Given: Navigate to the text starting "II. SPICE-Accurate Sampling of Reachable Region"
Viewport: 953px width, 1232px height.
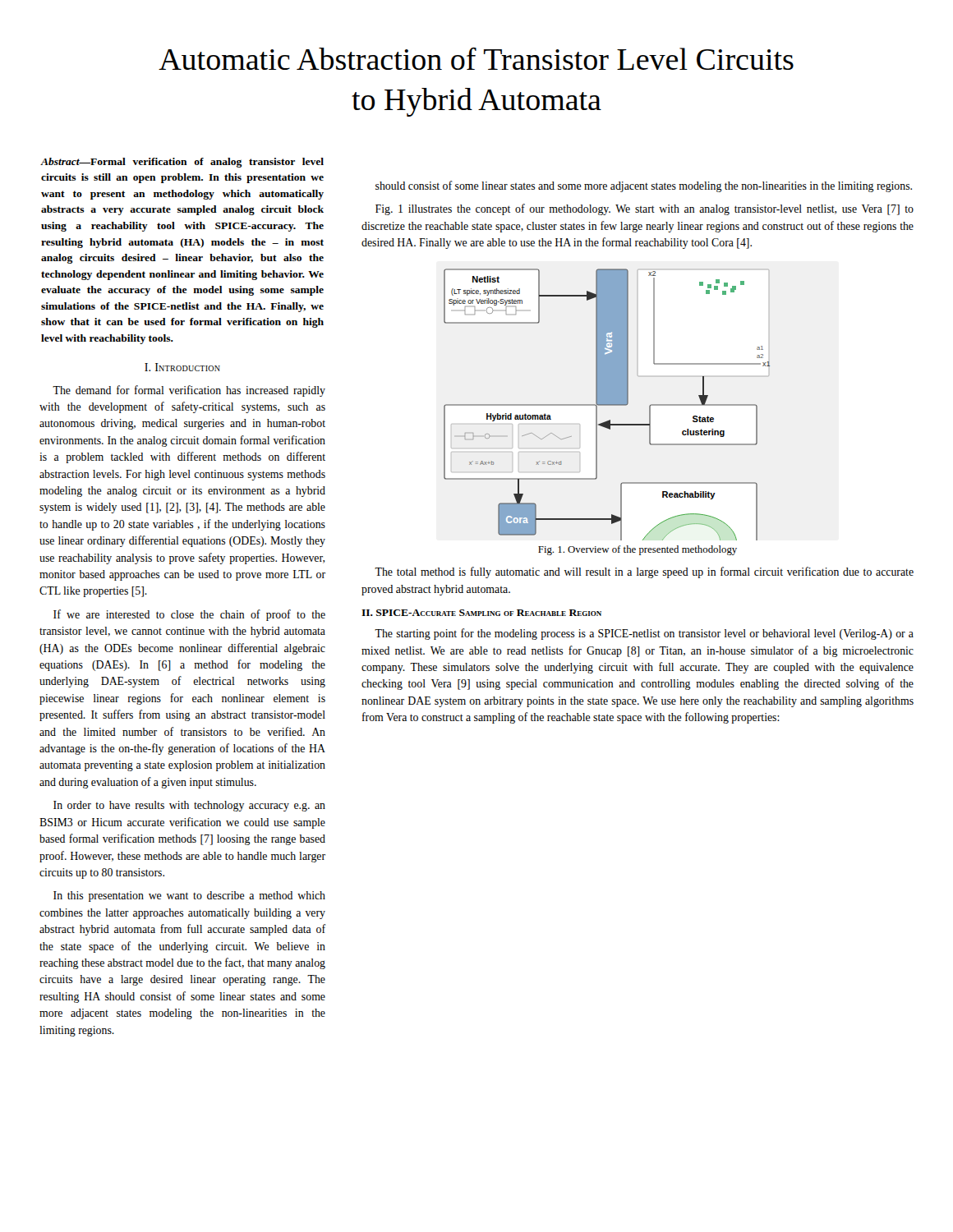Looking at the screenshot, I should click(482, 612).
